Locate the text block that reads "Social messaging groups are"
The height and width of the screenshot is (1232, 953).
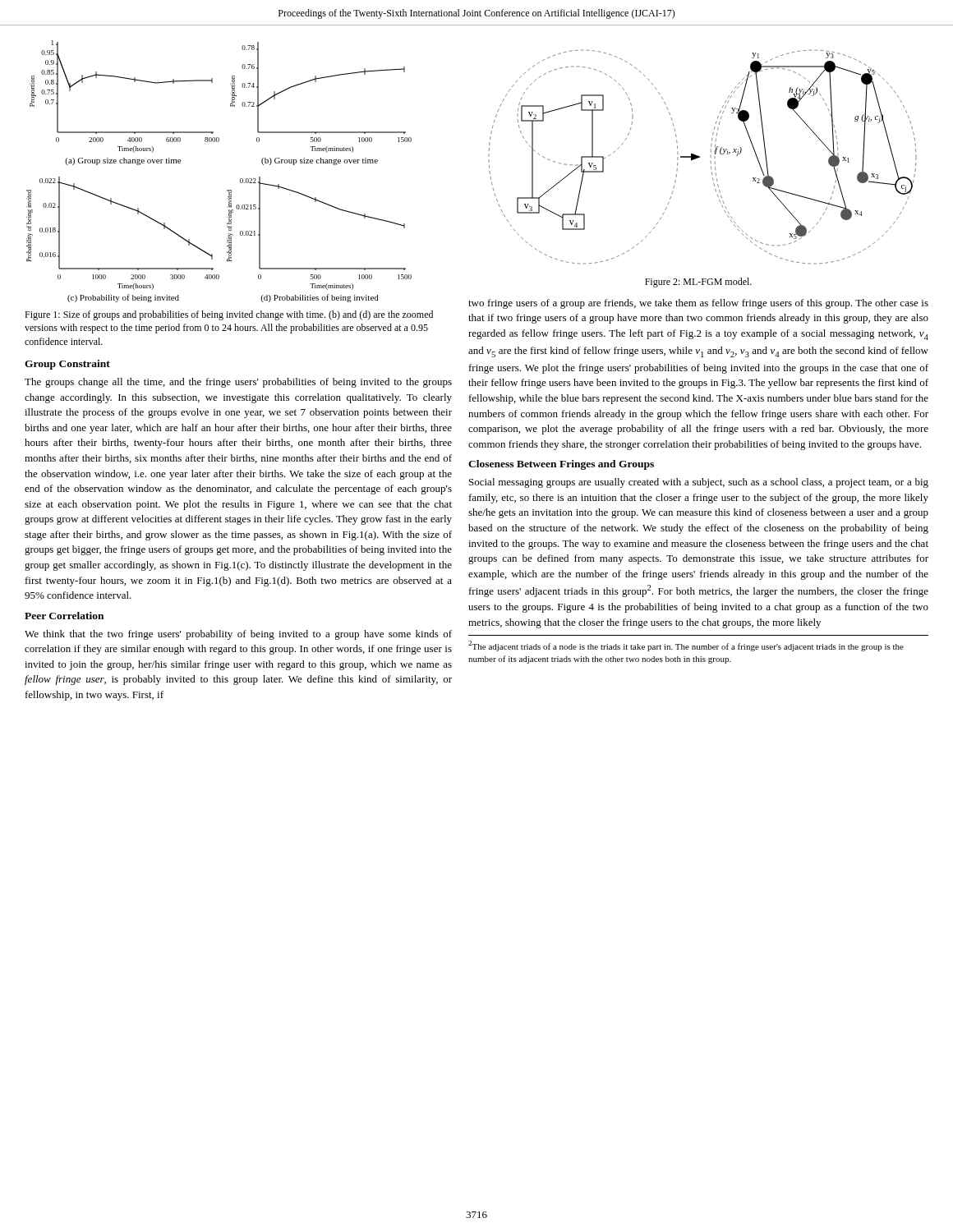pos(698,552)
